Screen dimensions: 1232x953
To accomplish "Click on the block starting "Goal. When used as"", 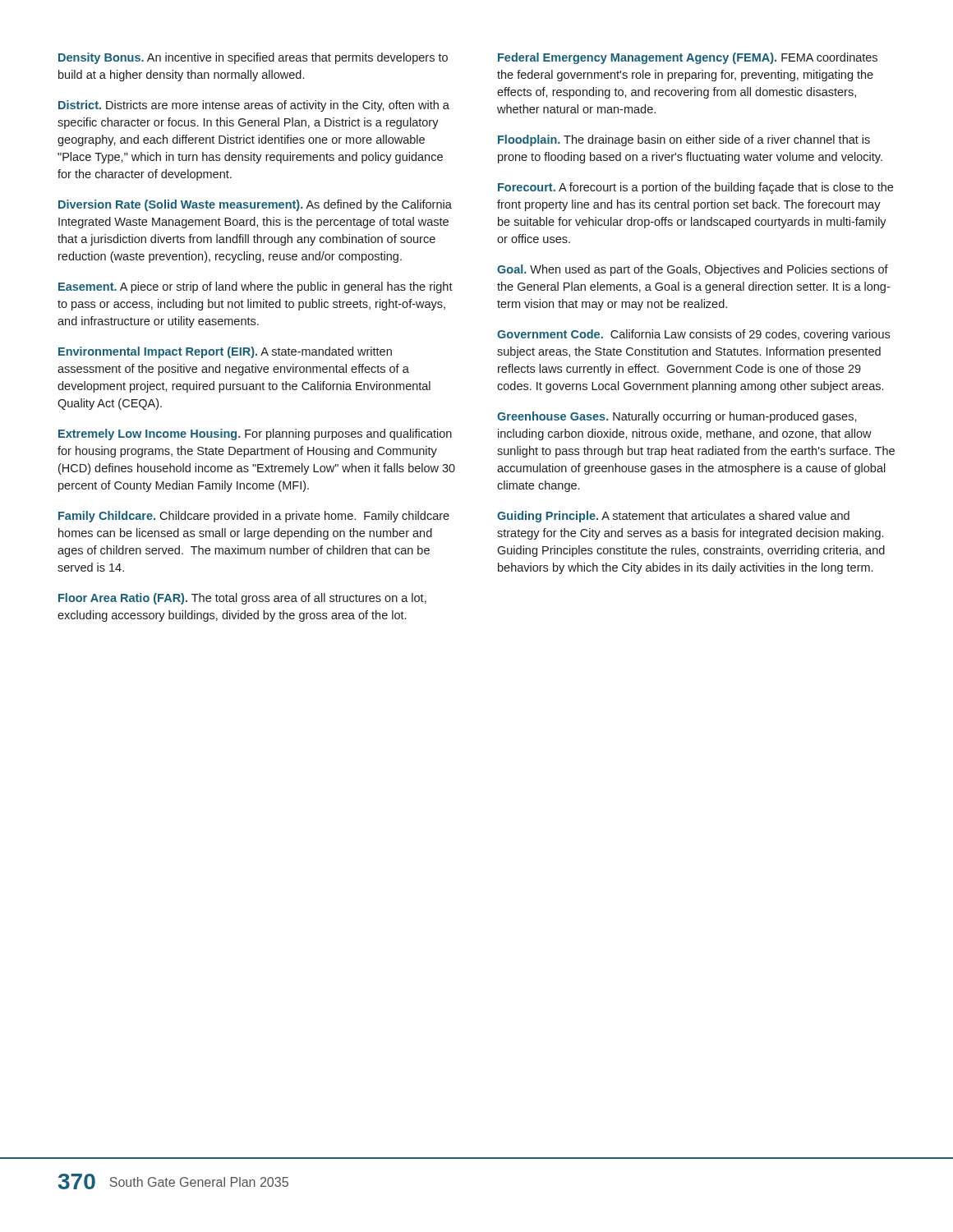I will pos(694,287).
